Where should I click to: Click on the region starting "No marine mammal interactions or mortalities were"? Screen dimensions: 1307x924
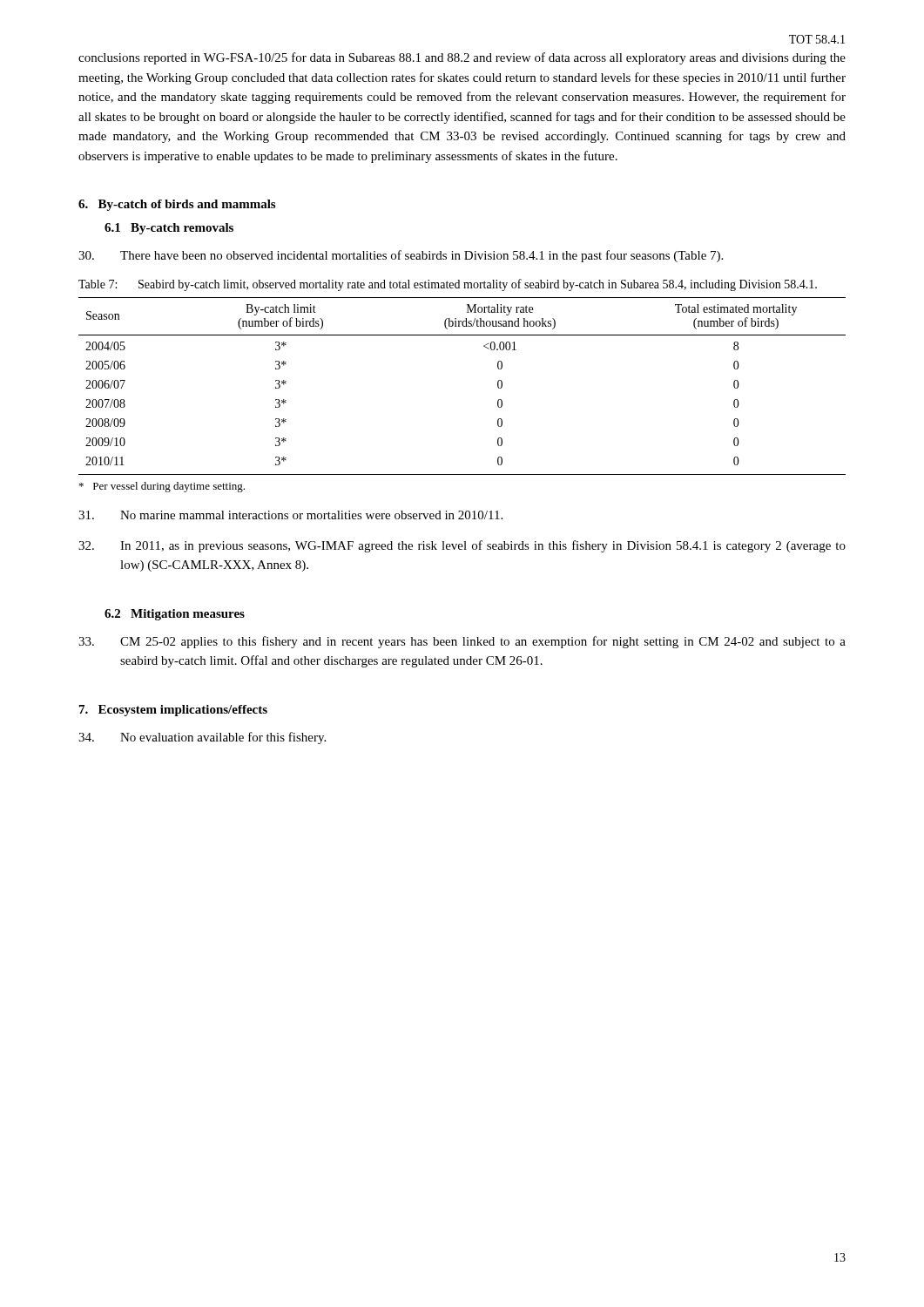pyautogui.click(x=462, y=515)
